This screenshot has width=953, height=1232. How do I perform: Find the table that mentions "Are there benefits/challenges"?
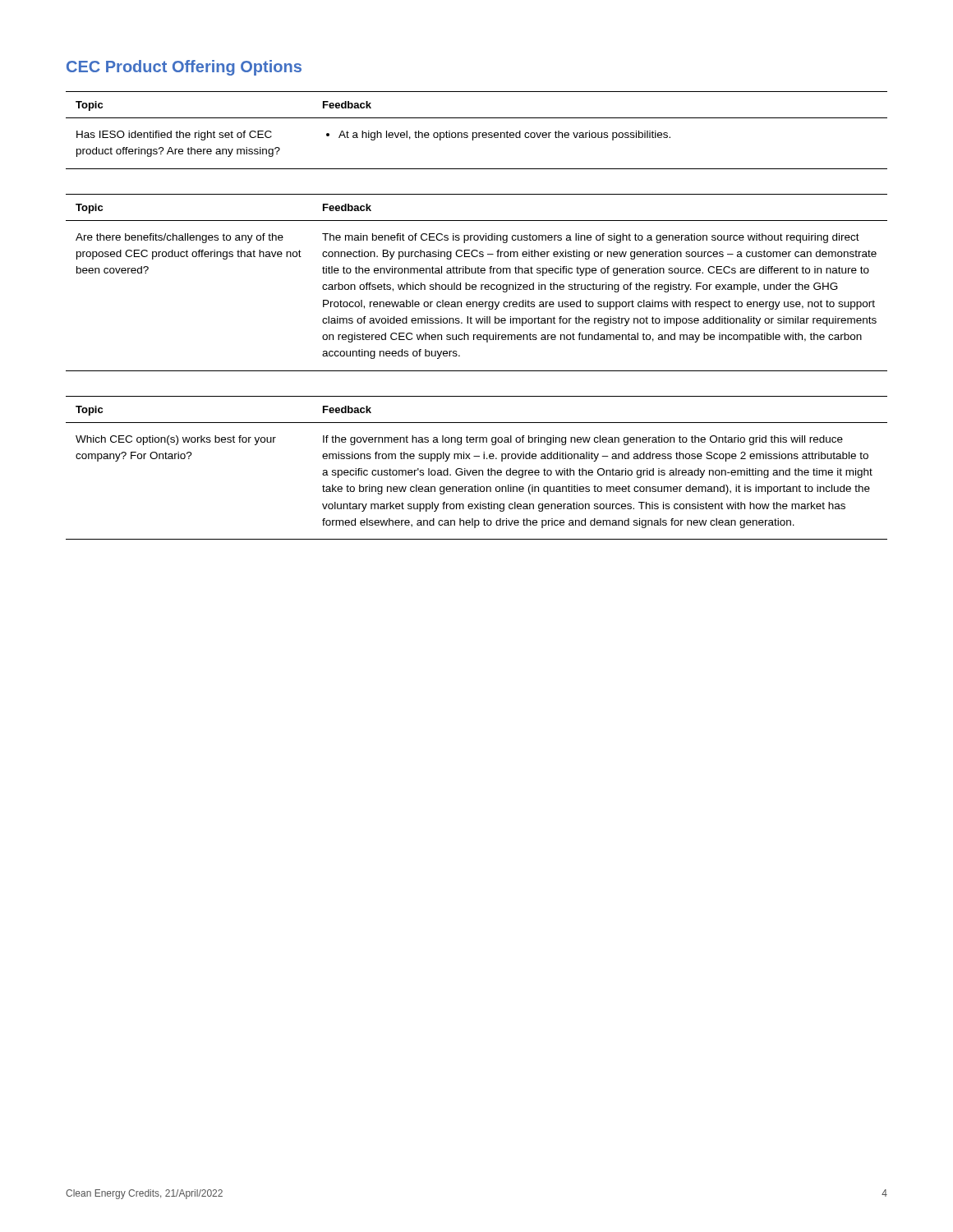pos(476,282)
